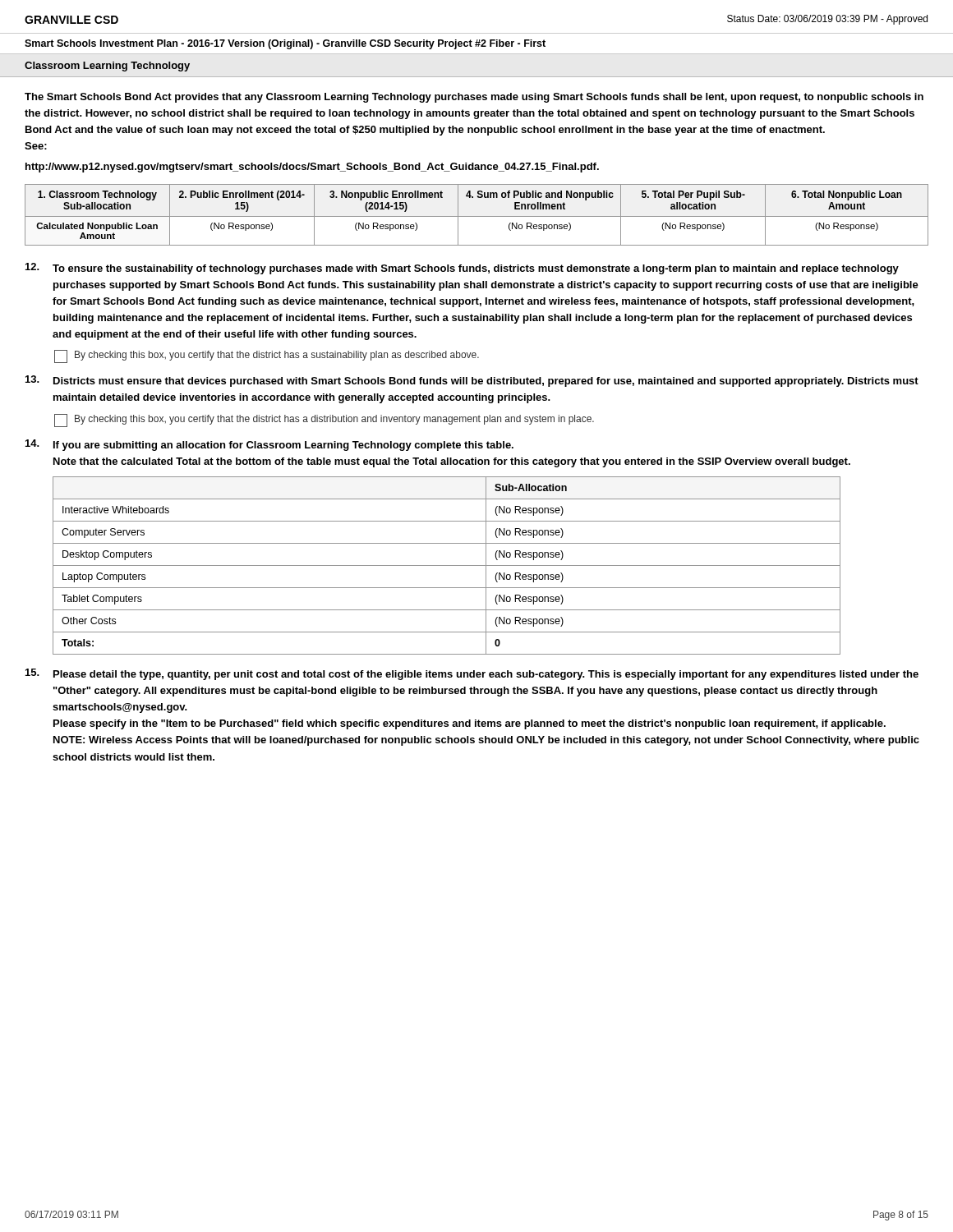Locate the text "Classroom Learning Technology"
953x1232 pixels.
pos(107,65)
